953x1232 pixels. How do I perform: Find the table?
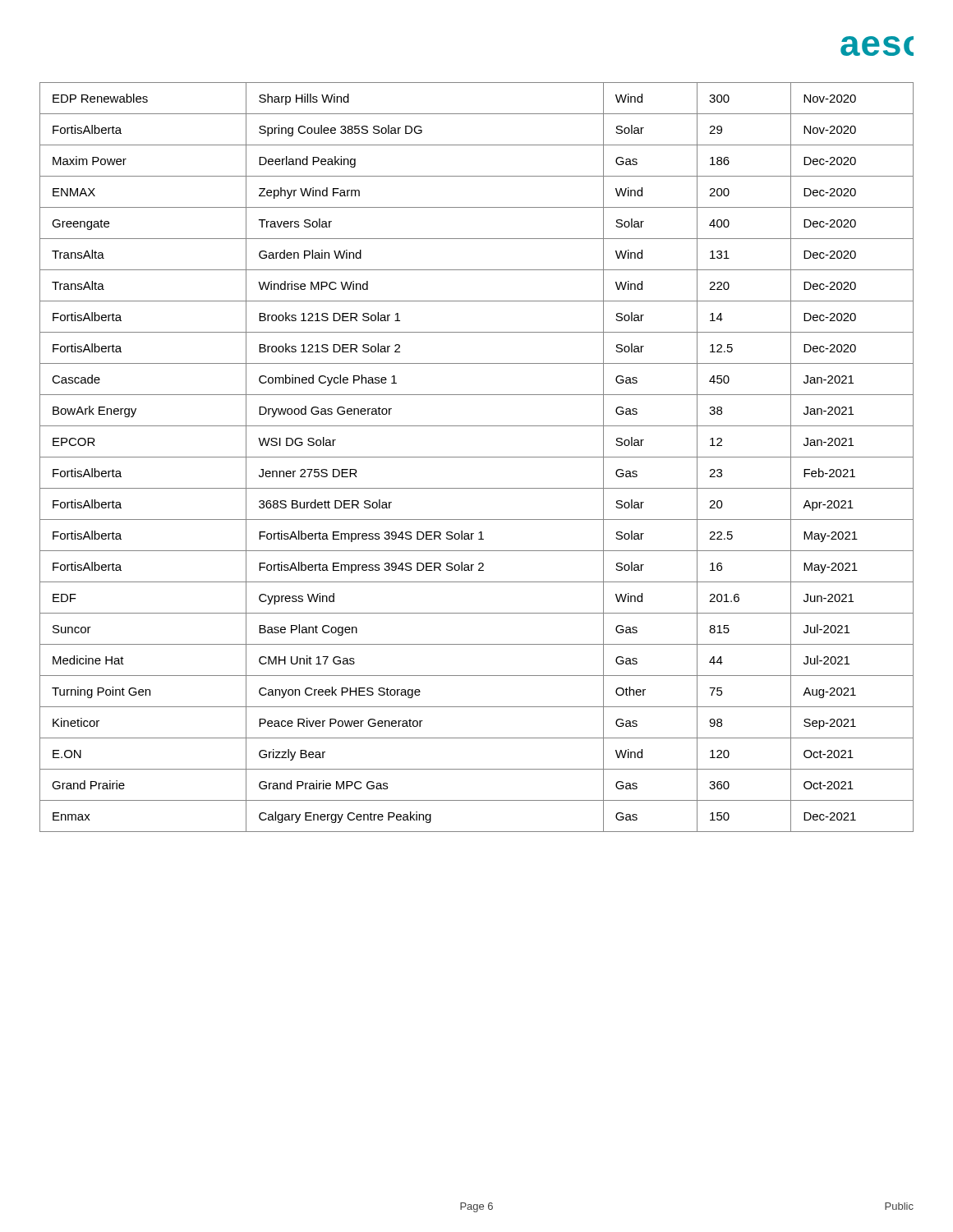476,457
